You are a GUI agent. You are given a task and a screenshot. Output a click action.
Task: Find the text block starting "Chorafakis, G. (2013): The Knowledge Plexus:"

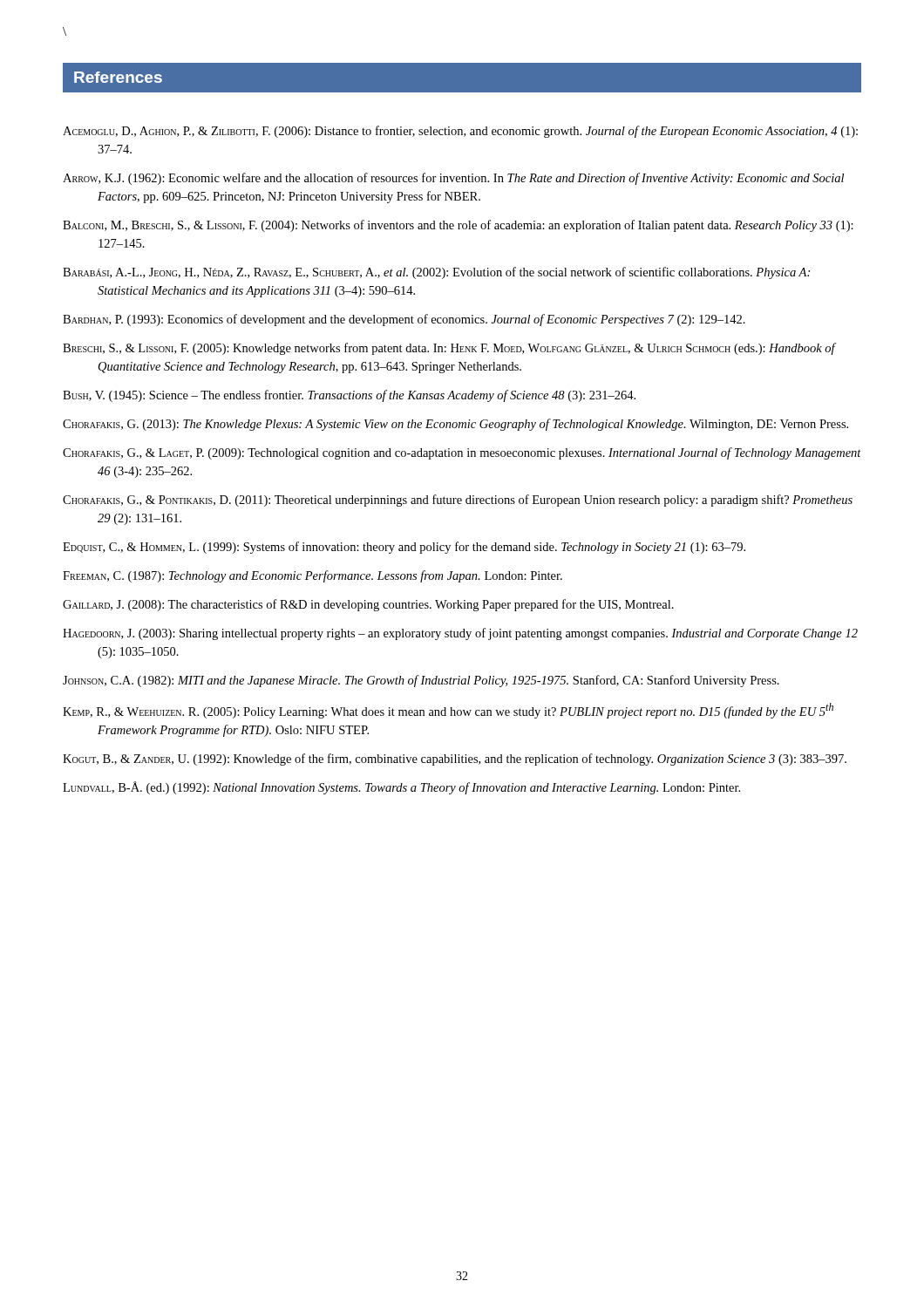tap(456, 424)
